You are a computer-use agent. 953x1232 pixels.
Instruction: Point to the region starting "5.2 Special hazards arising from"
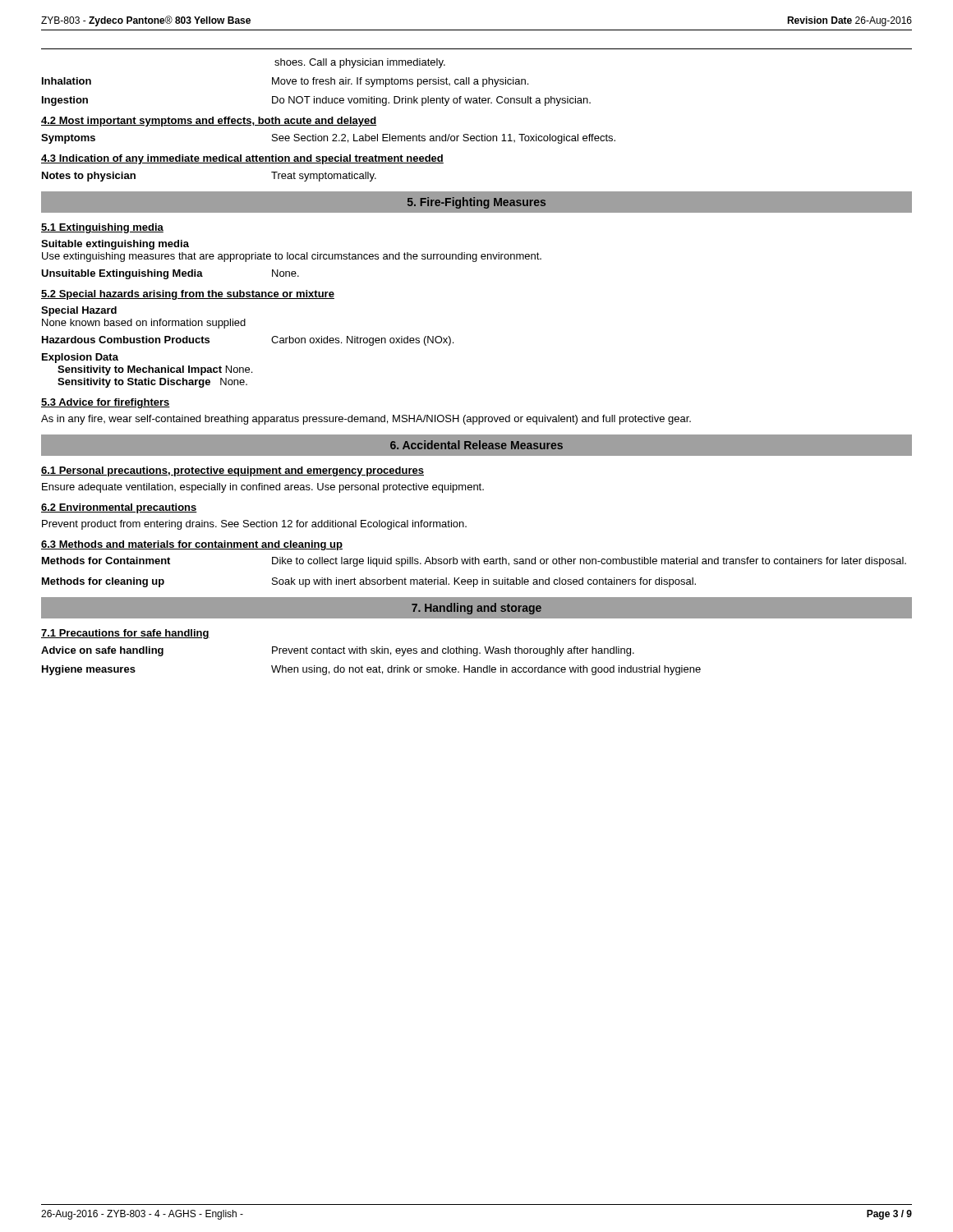tap(188, 294)
